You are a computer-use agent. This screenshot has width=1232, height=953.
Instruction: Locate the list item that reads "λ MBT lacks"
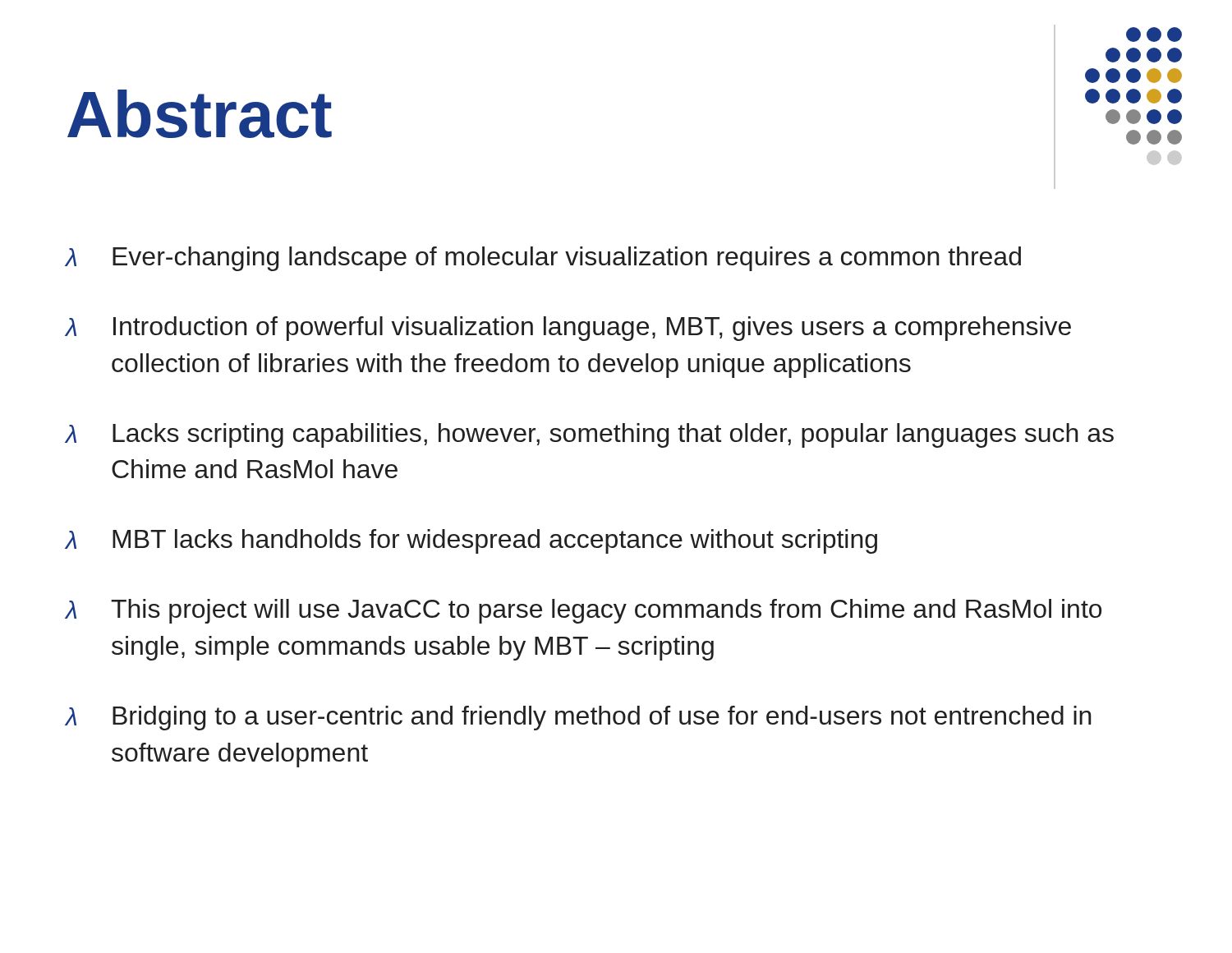pyautogui.click(x=616, y=539)
